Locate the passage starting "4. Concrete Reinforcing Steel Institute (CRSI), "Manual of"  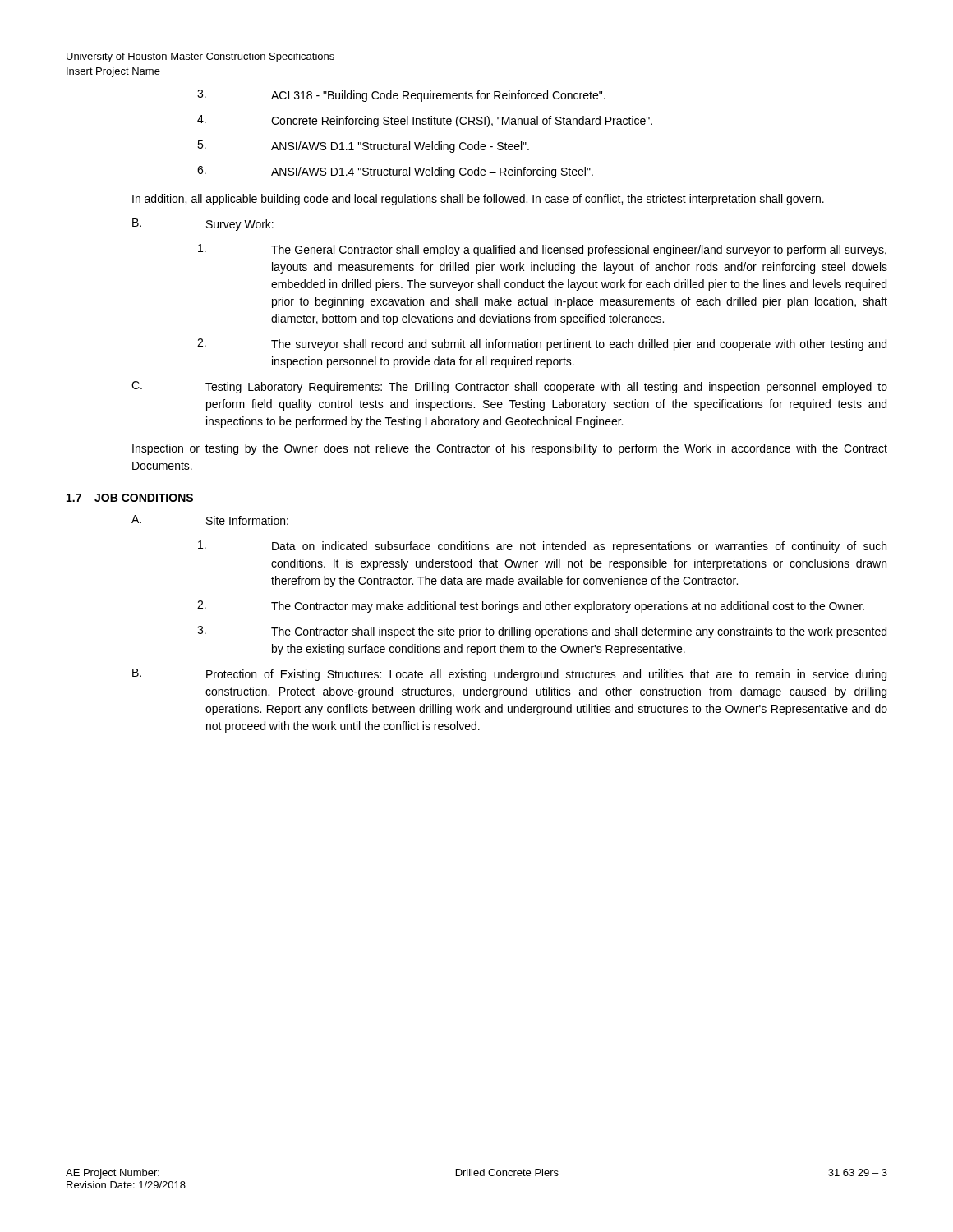tap(542, 121)
